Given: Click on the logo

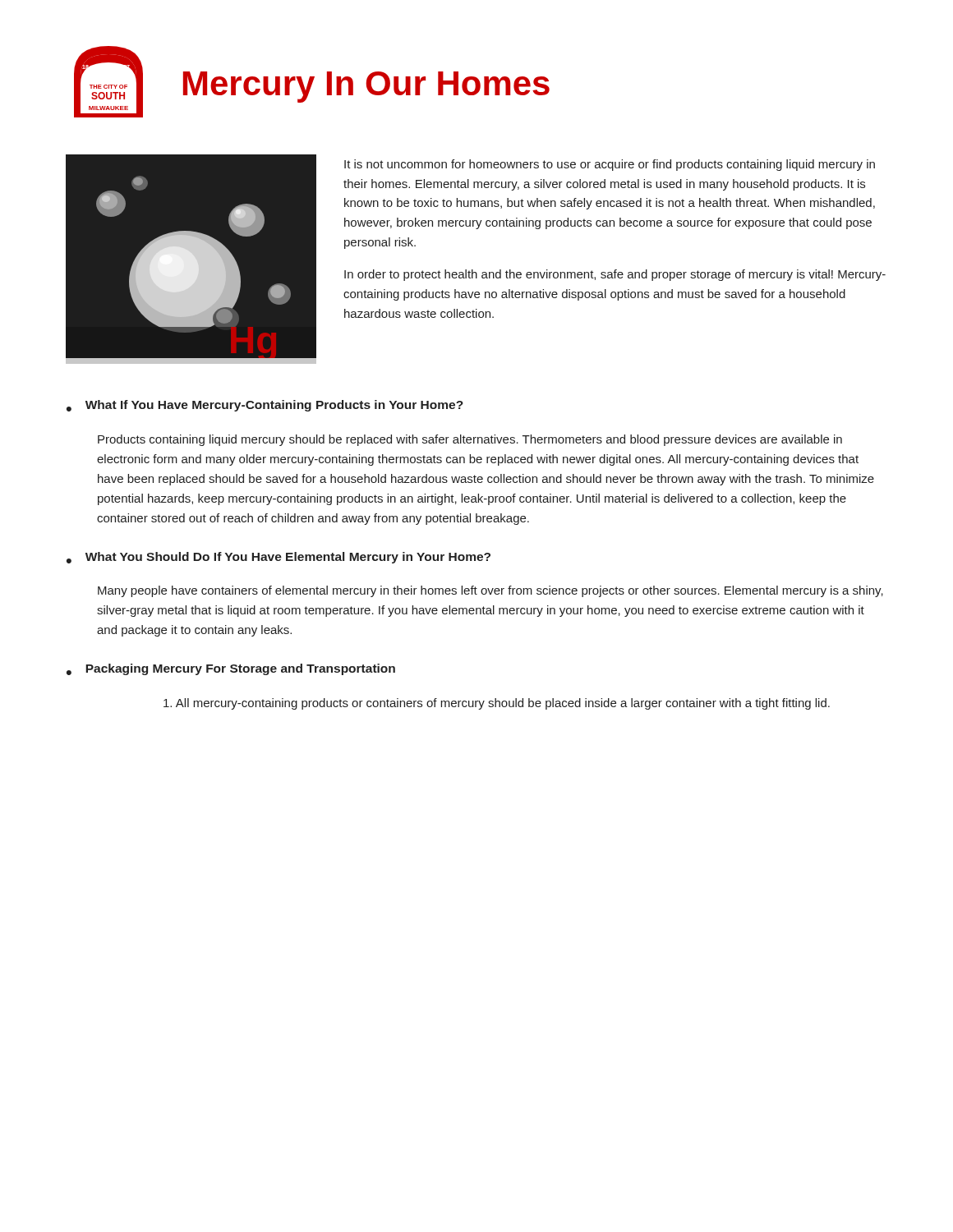Looking at the screenshot, I should tap(111, 84).
